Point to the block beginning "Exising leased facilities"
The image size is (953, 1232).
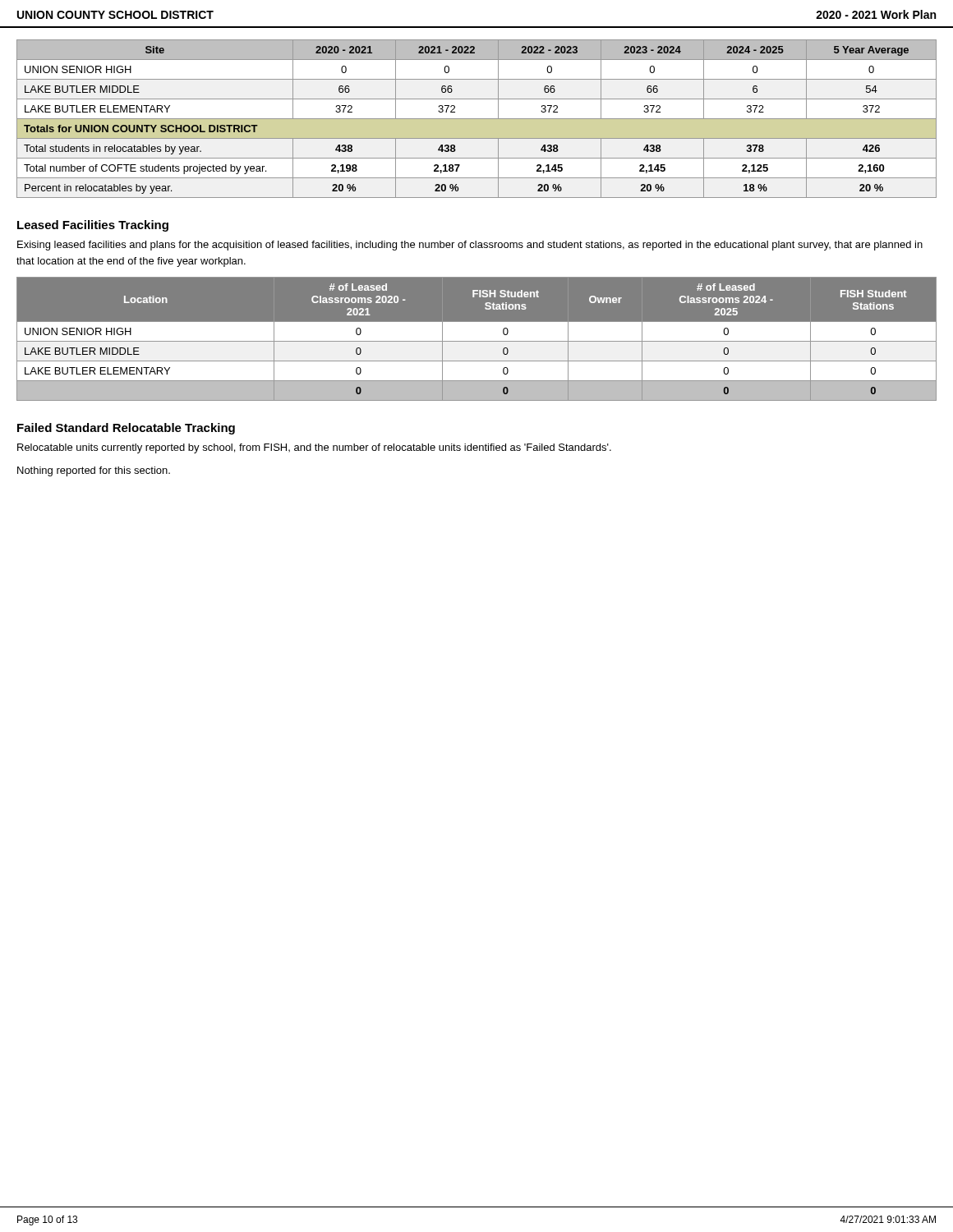[470, 252]
